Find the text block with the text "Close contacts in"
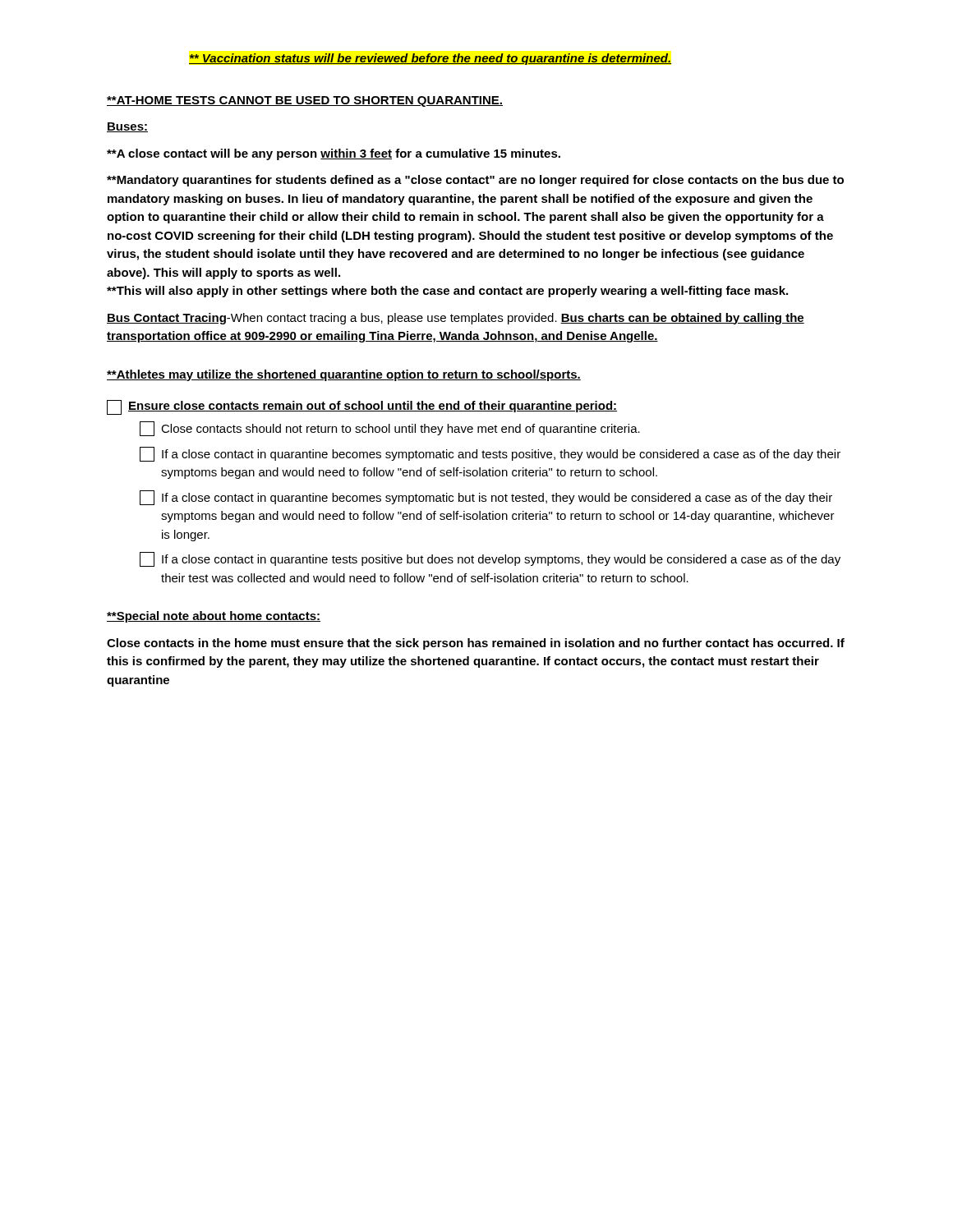The height and width of the screenshot is (1232, 953). coord(476,661)
